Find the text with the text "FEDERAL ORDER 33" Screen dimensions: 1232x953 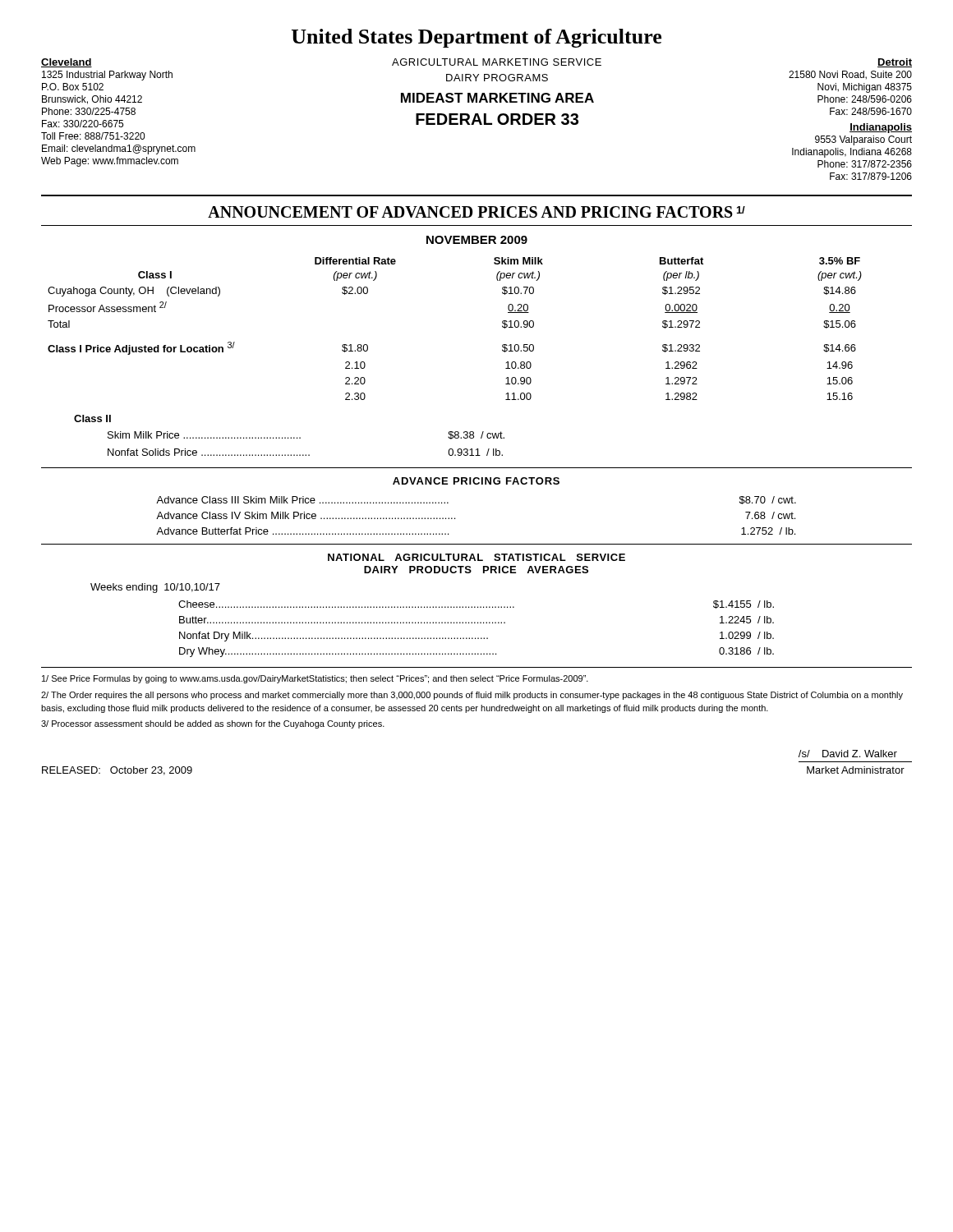[x=497, y=119]
